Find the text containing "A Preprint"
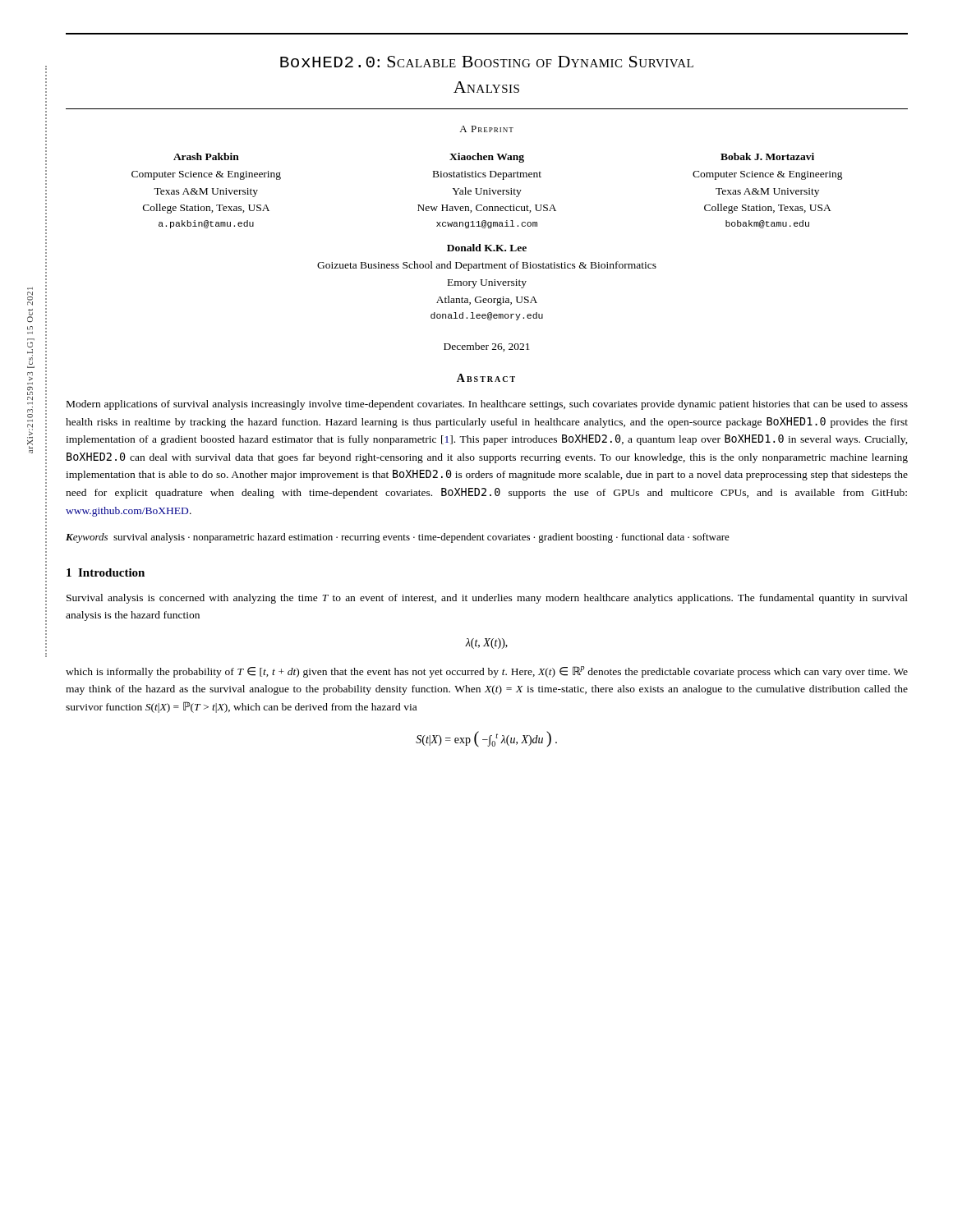Image resolution: width=953 pixels, height=1232 pixels. click(x=487, y=129)
